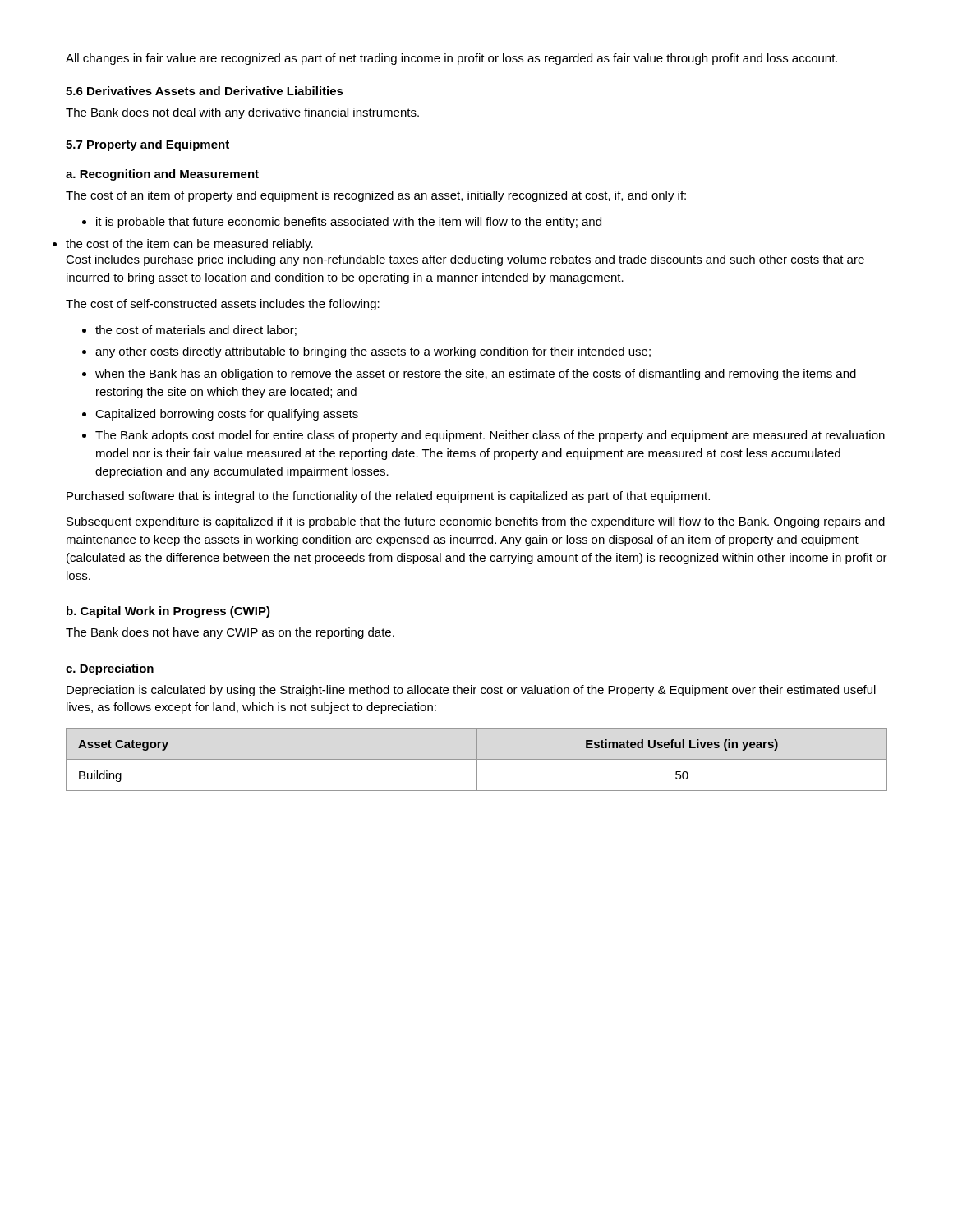Find "5.6 Derivatives Assets and Derivative Liabilities" on this page
The height and width of the screenshot is (1232, 953).
(205, 91)
